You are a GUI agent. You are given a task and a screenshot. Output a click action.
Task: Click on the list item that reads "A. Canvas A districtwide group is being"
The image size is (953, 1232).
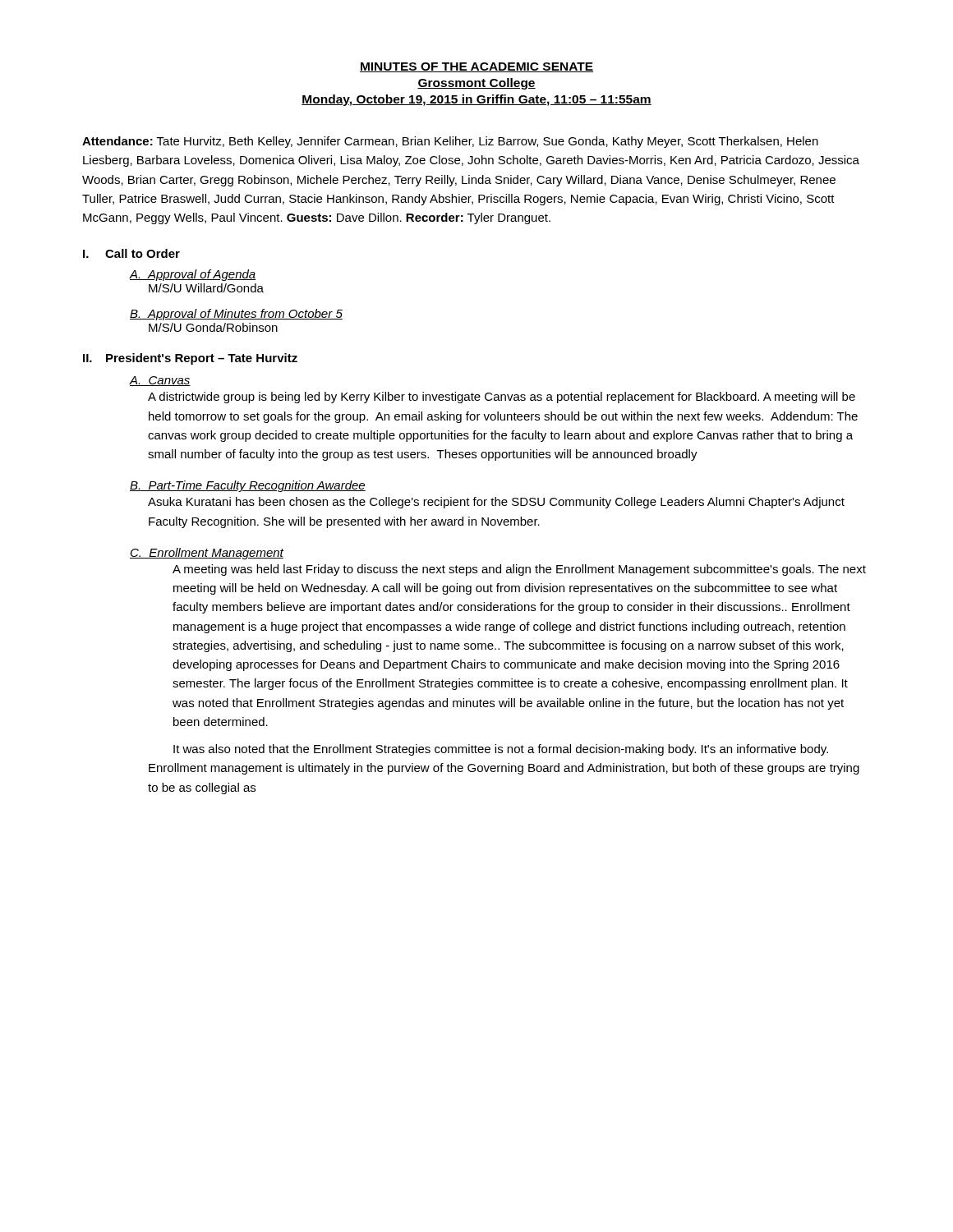pos(500,418)
